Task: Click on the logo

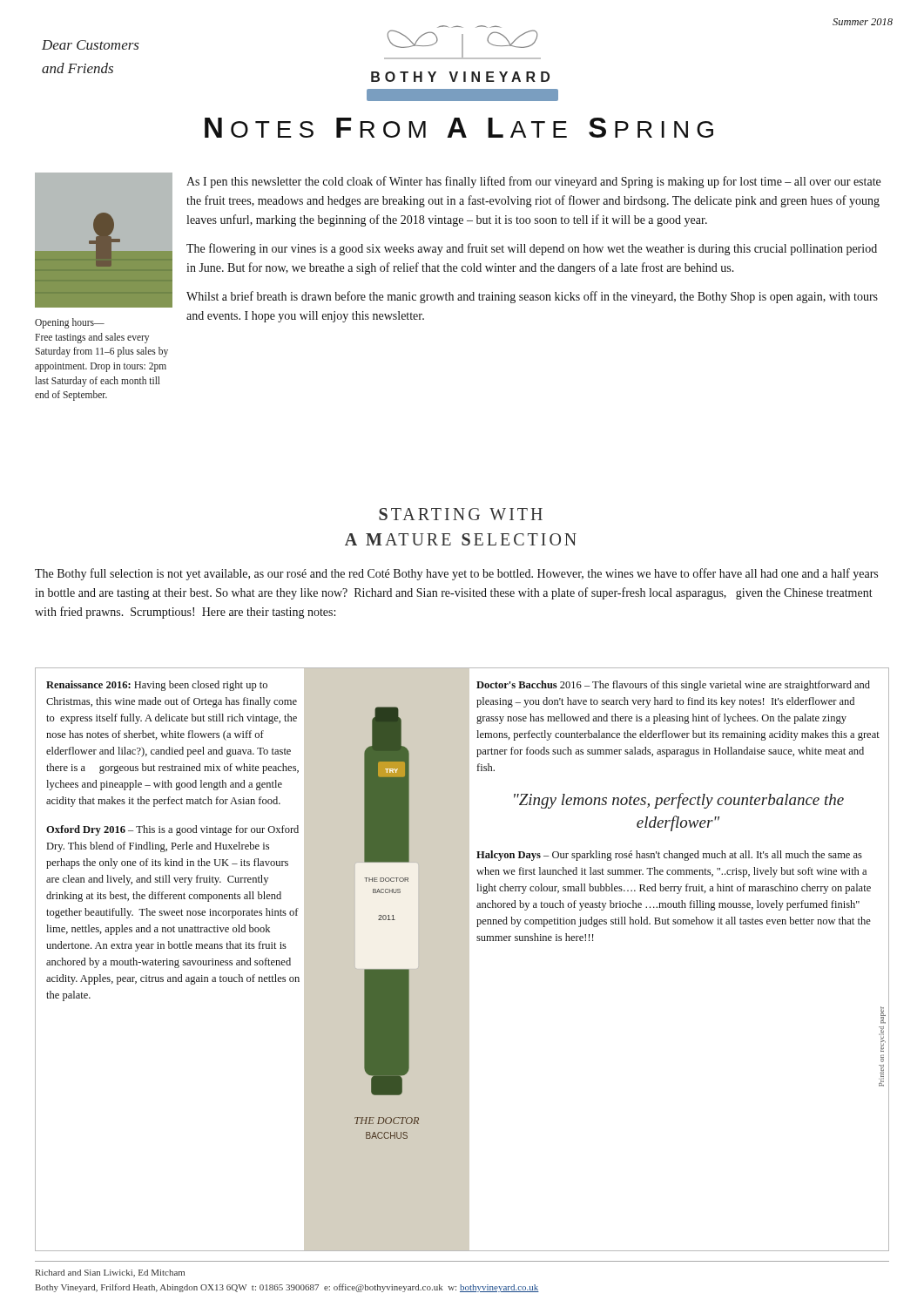Action: click(x=462, y=62)
